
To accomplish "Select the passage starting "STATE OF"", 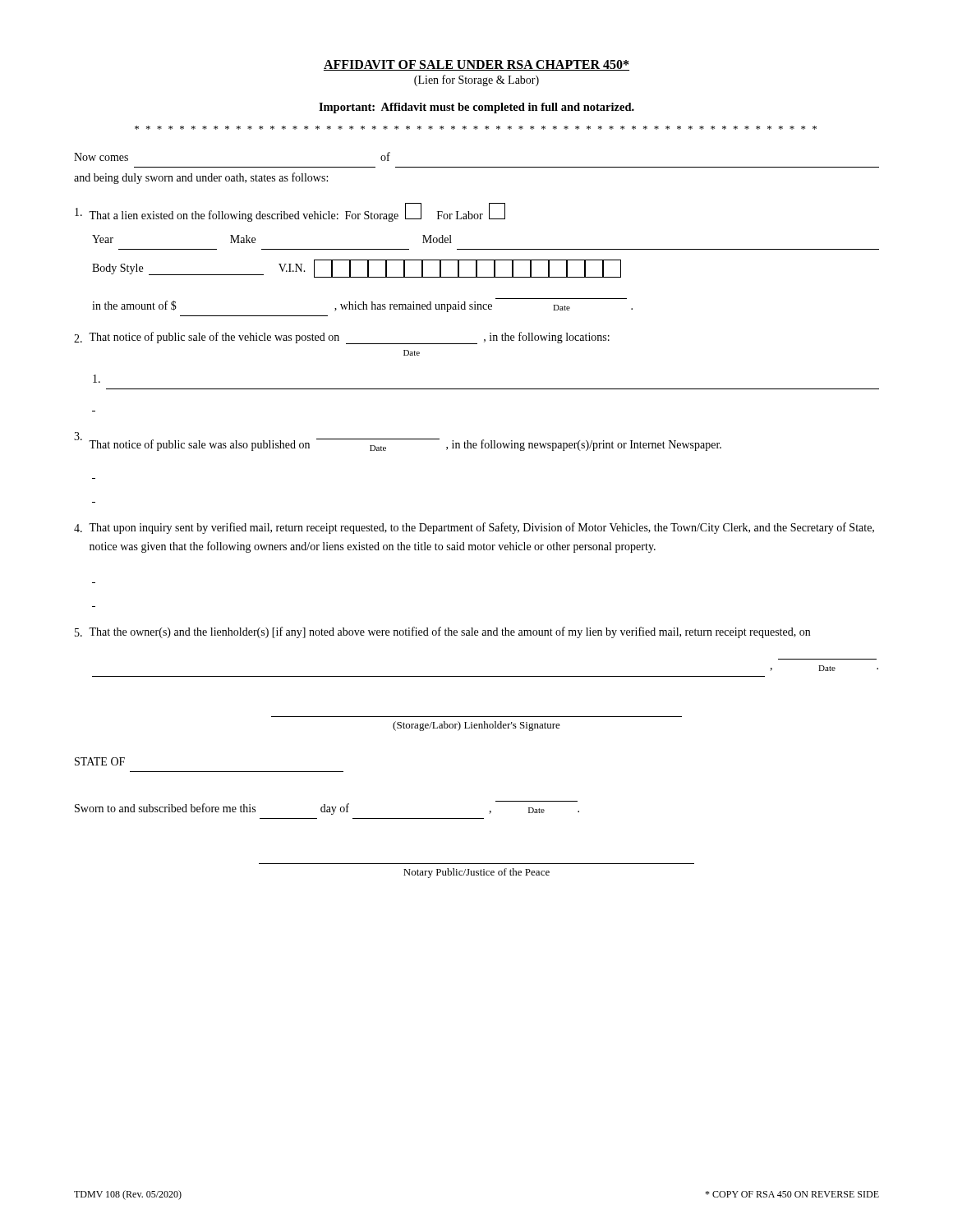I will [x=209, y=761].
